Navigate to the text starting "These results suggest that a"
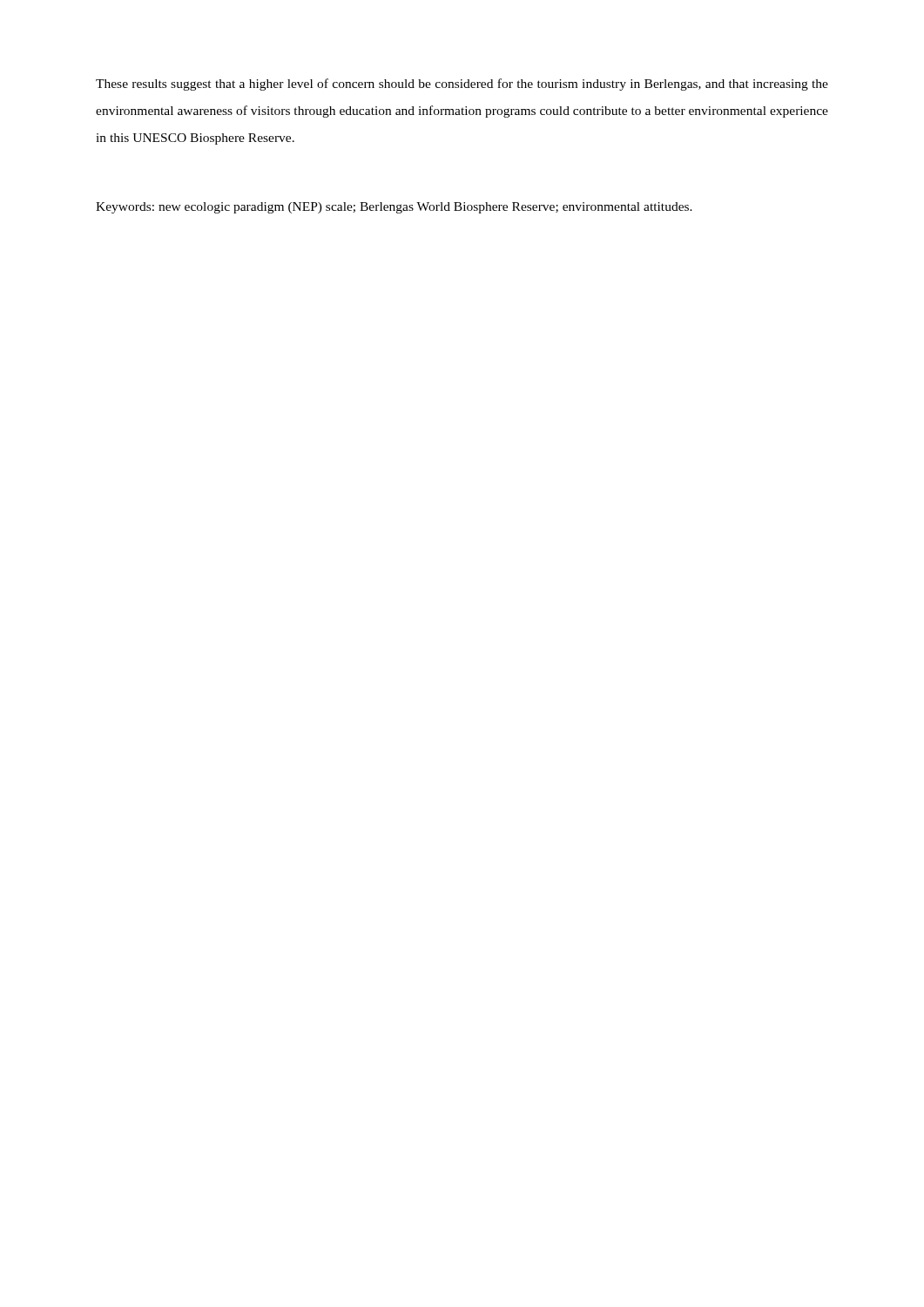924x1307 pixels. pos(462,110)
